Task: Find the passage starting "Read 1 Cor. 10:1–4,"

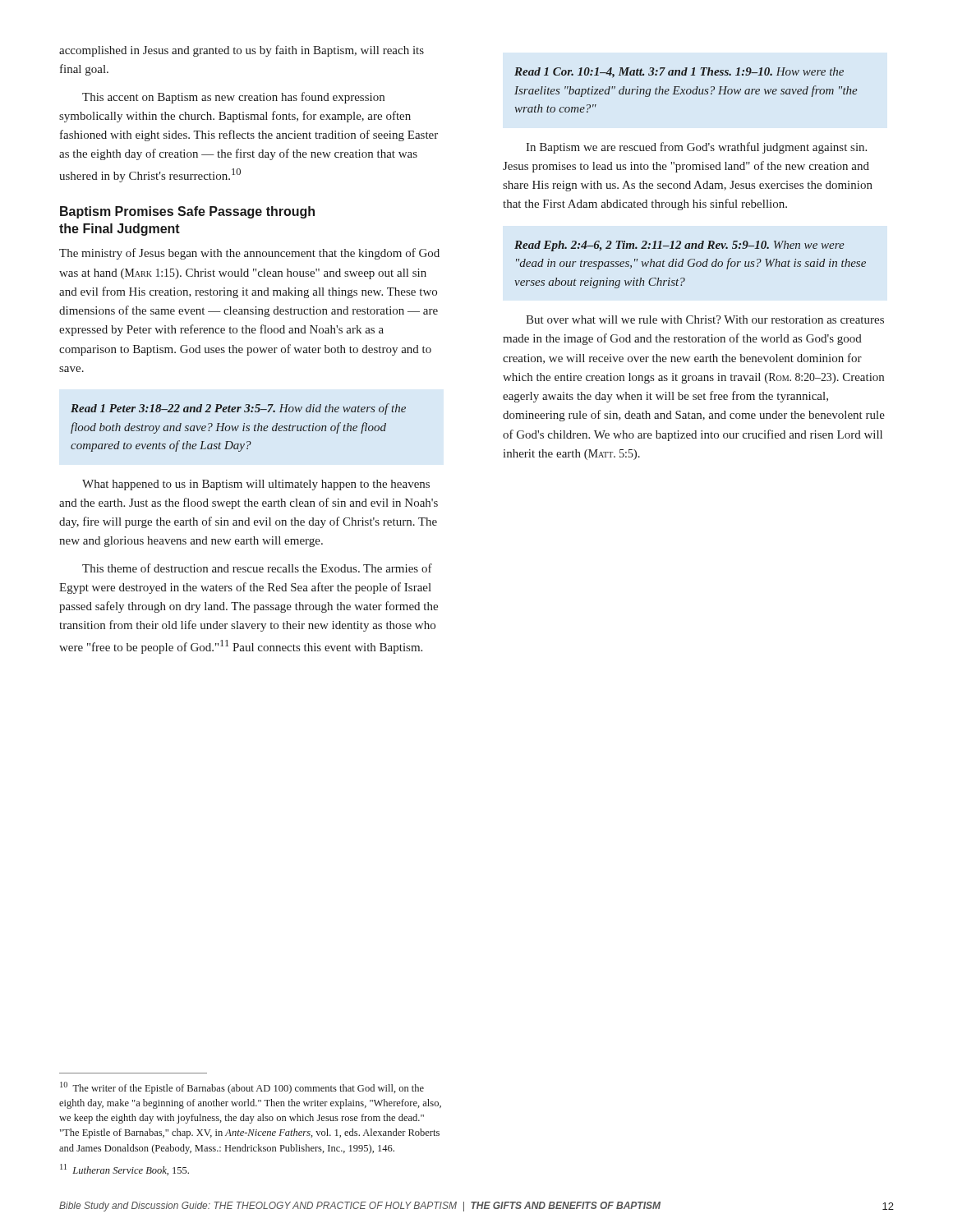Action: point(686,90)
